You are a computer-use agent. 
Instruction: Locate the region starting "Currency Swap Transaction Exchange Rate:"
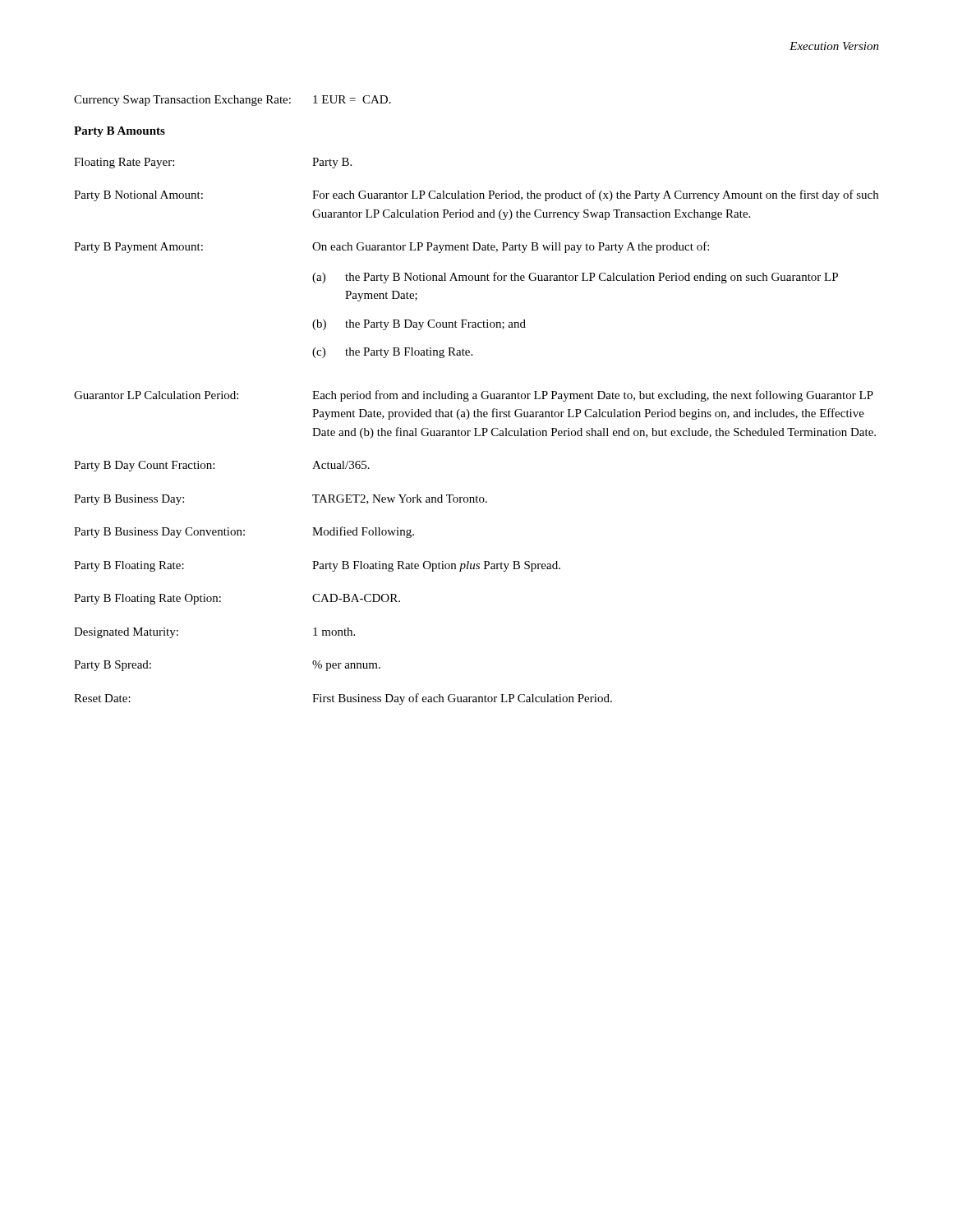tap(232, 101)
